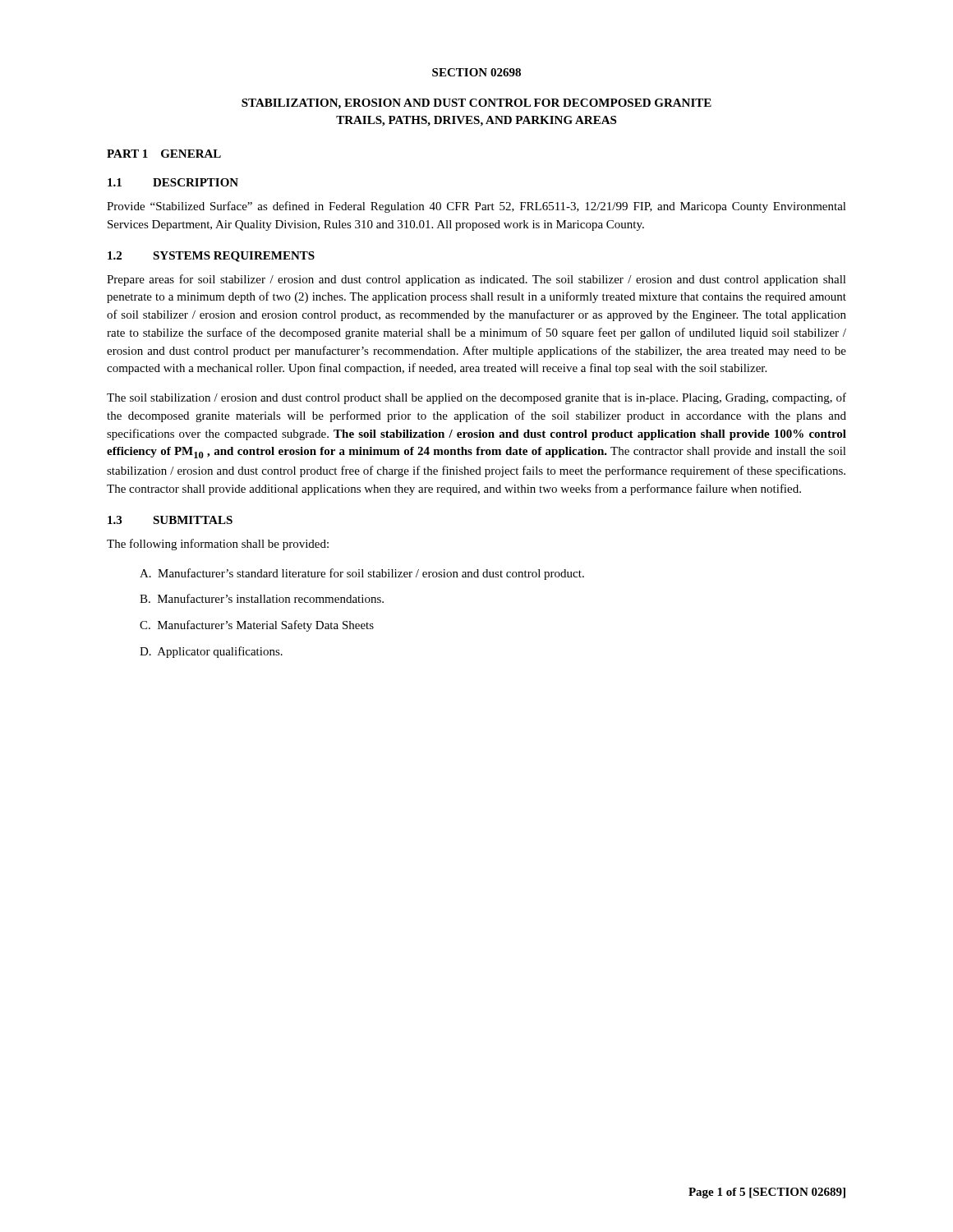Click on the list item that reads "A. Manufacturer’s standard literature for"
Viewport: 953px width, 1232px height.
click(x=362, y=573)
